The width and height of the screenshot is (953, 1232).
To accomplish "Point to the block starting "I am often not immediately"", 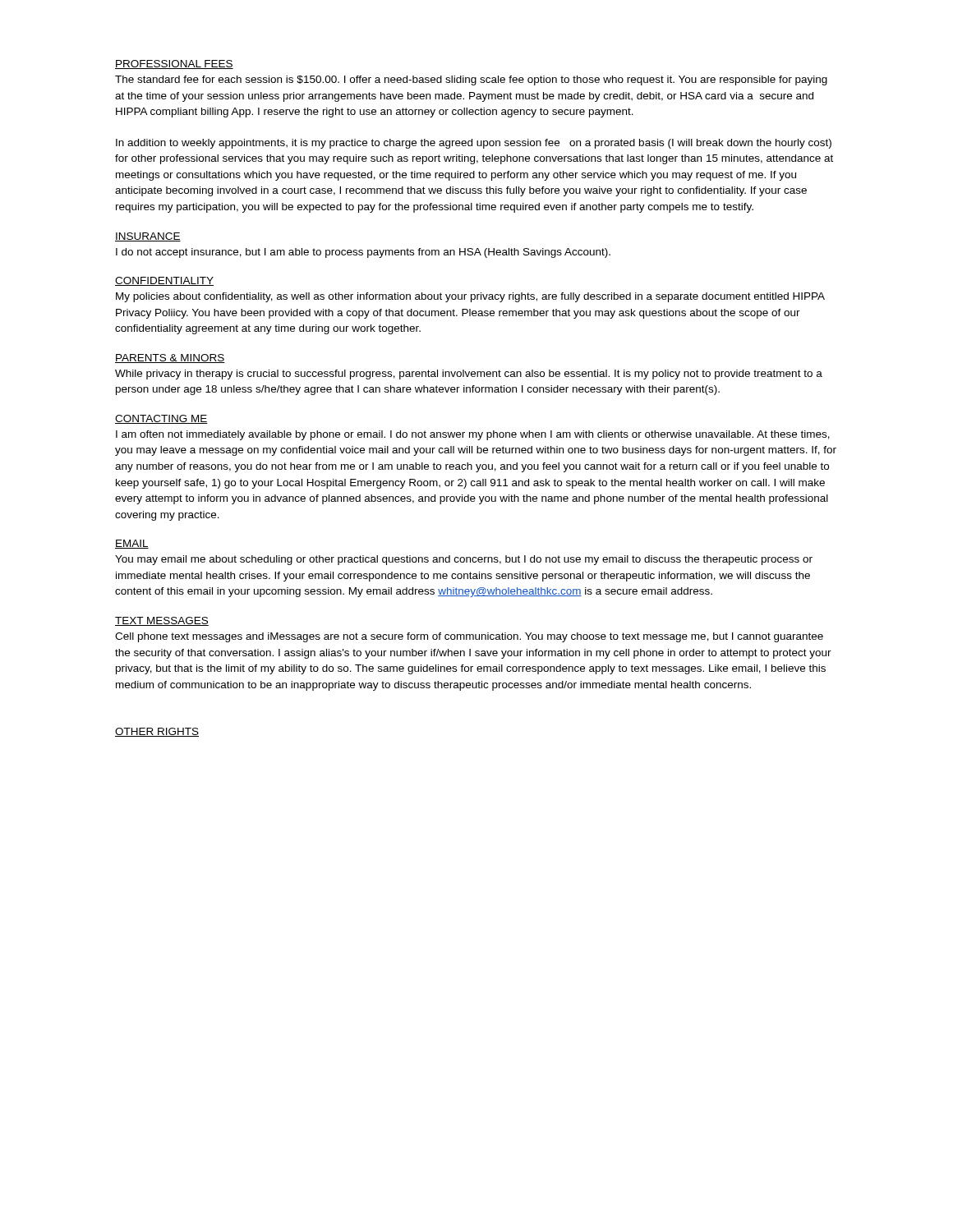I will [476, 474].
